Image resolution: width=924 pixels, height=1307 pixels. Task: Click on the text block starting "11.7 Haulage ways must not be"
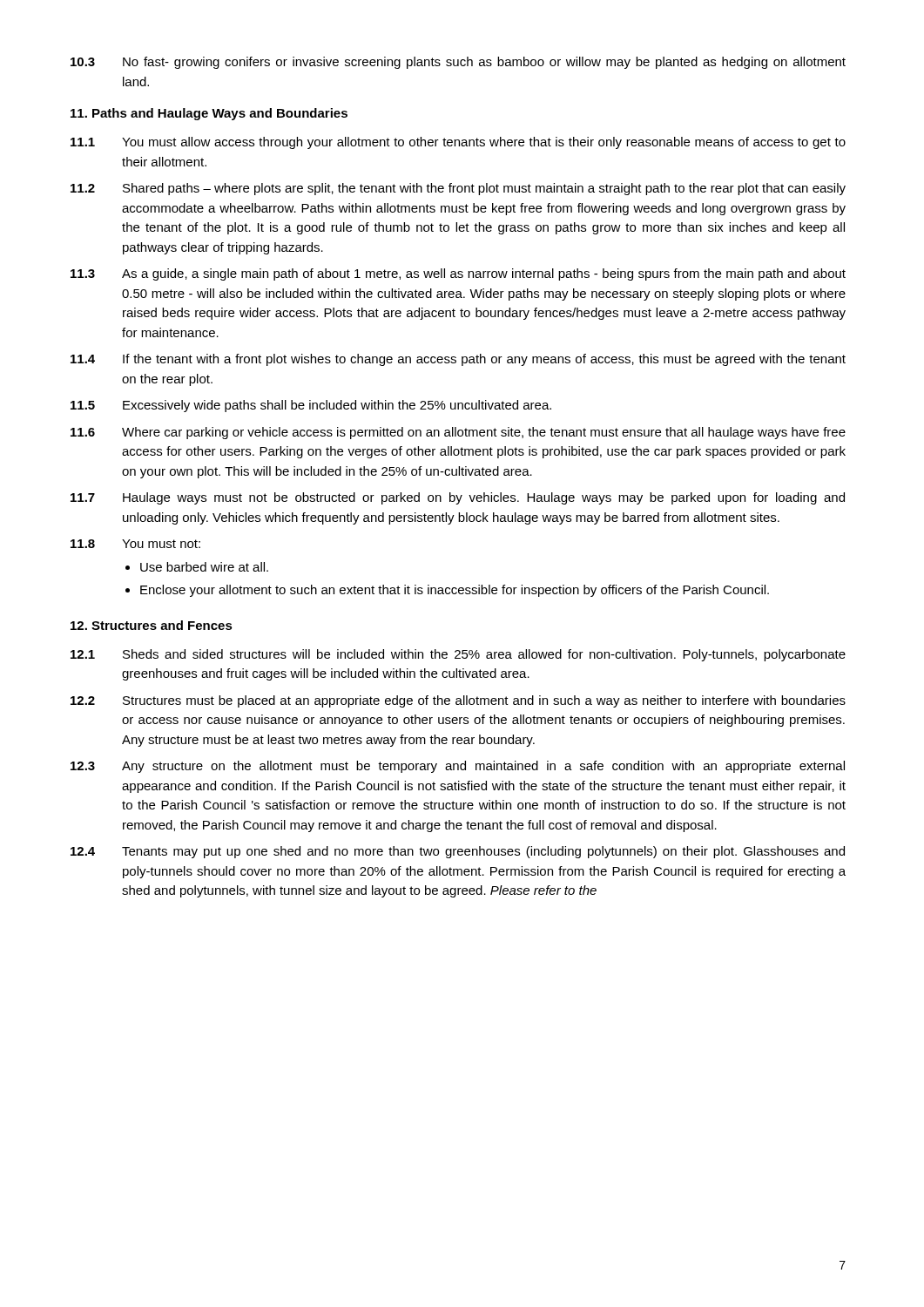[458, 508]
